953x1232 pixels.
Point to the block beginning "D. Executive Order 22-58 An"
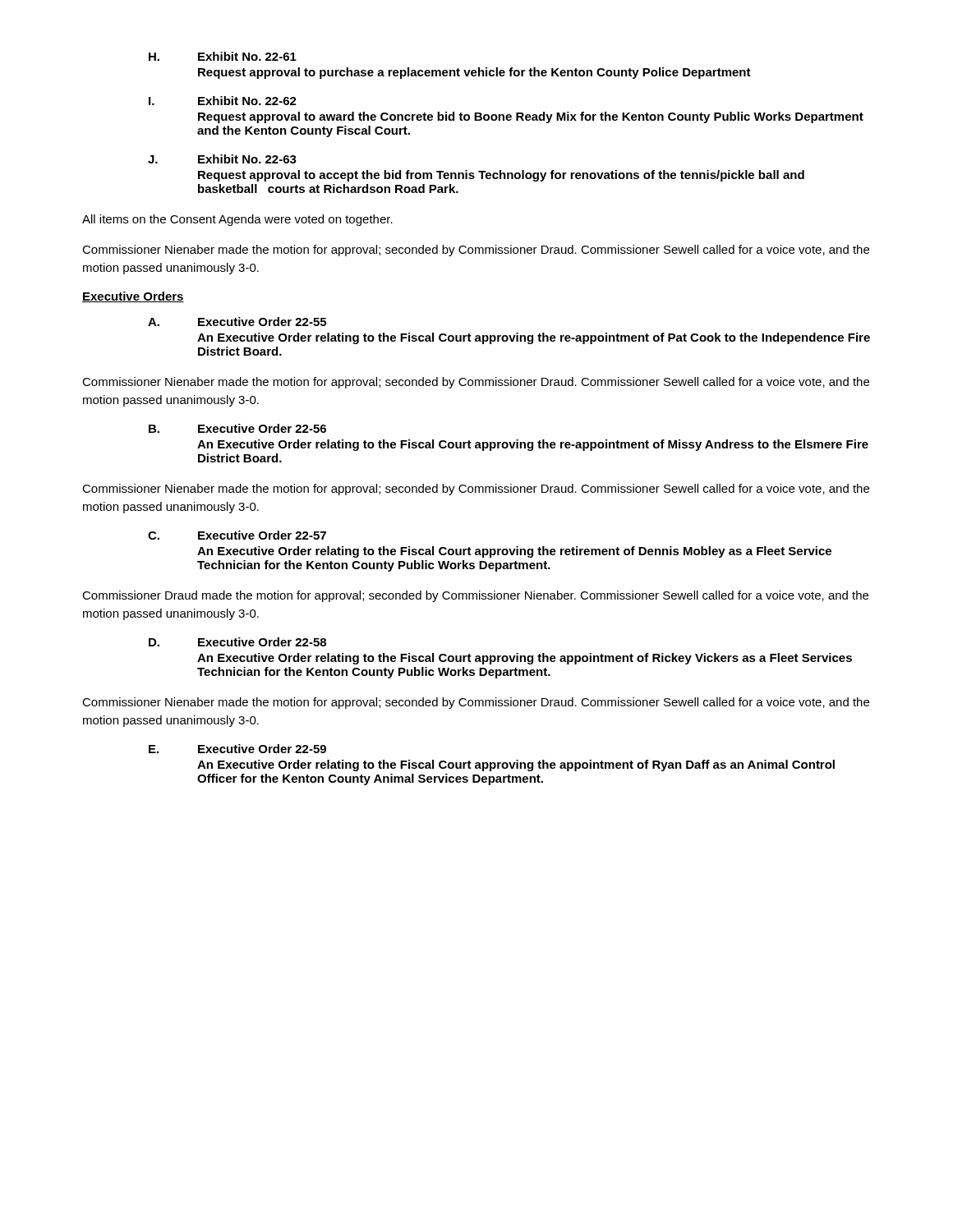[x=509, y=656]
